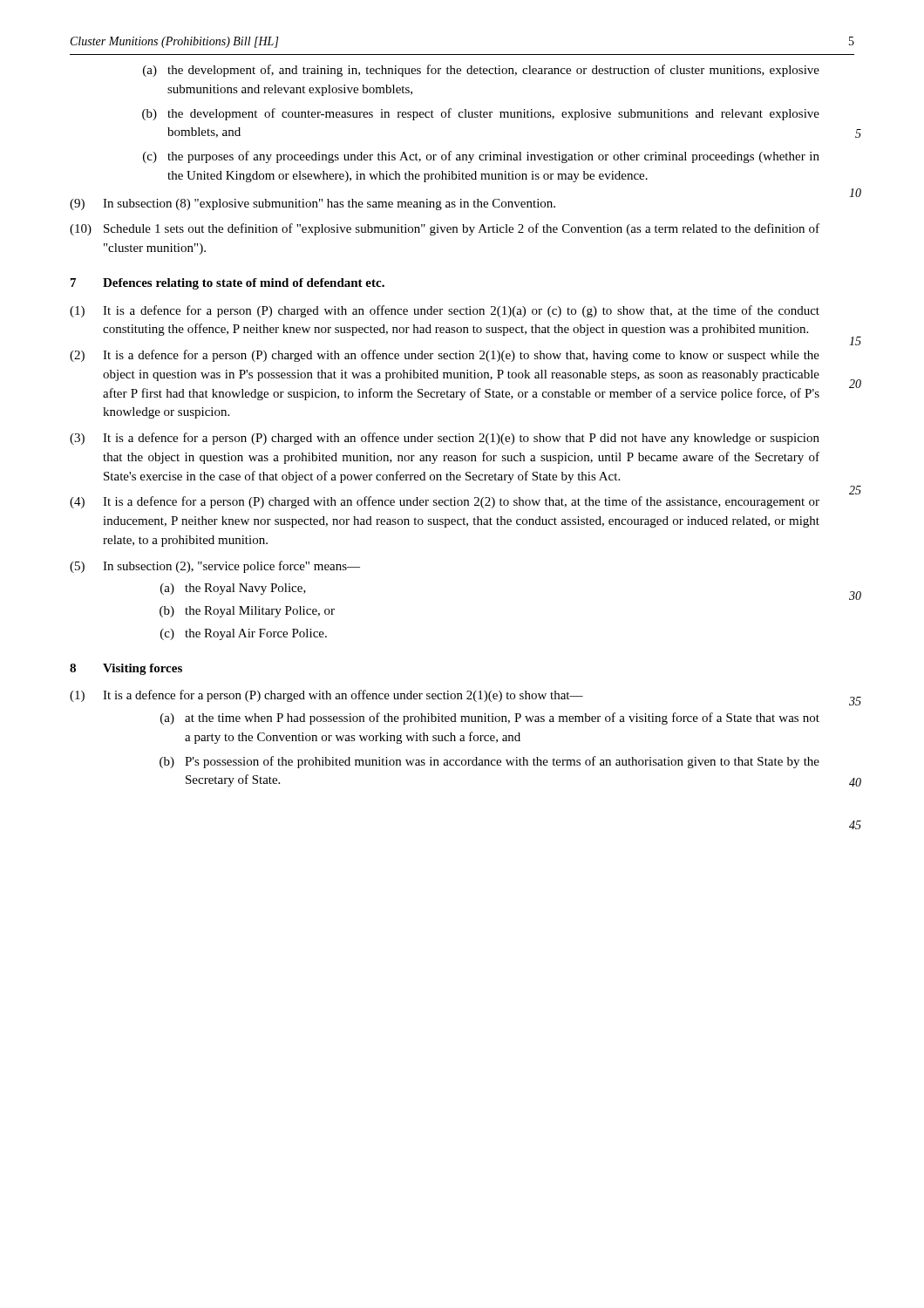Locate the block of text that opens with "(5) In subsection"
Screen dimensions: 1308x924
[x=215, y=567]
